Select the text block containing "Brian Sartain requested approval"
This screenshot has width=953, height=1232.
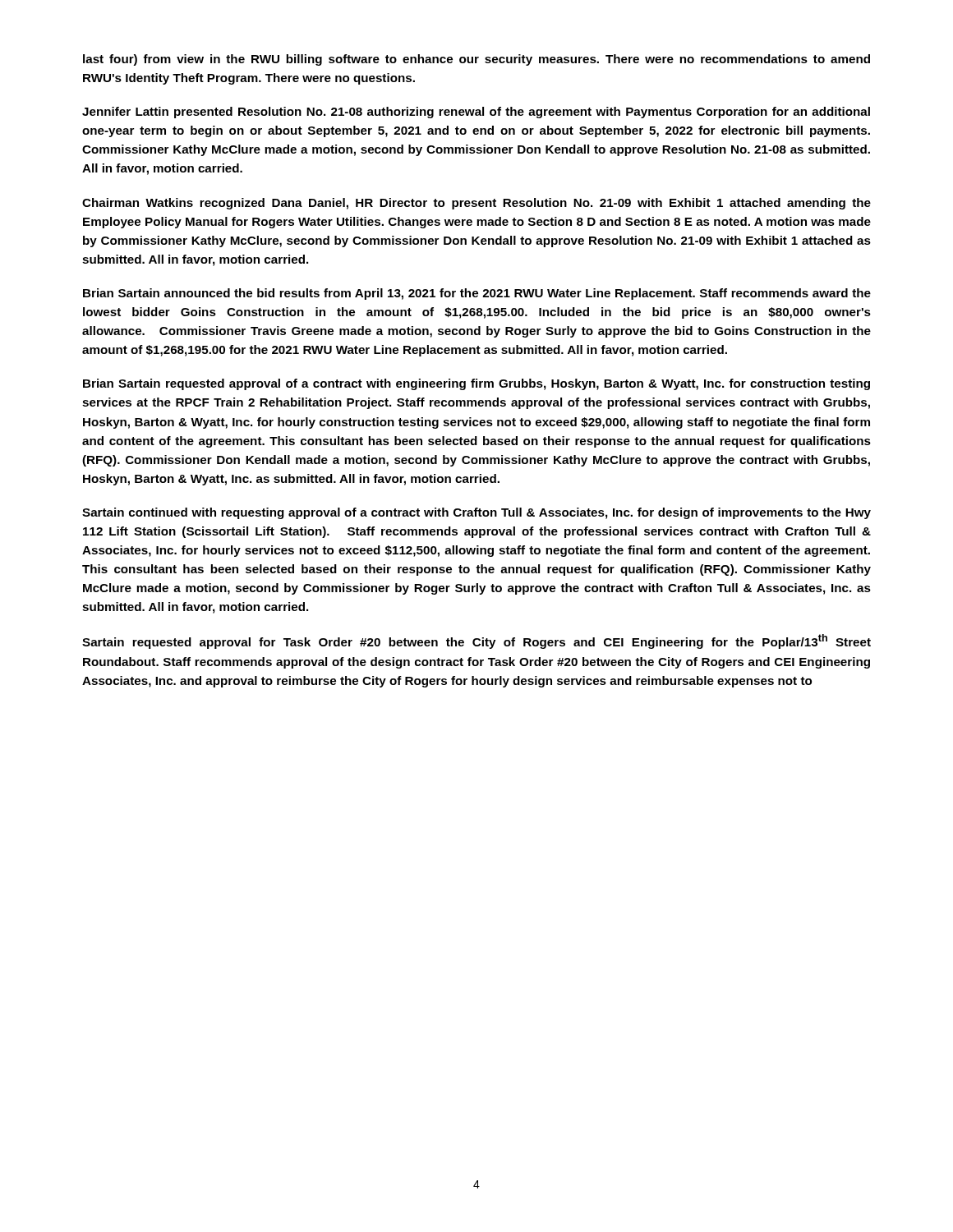click(x=476, y=431)
